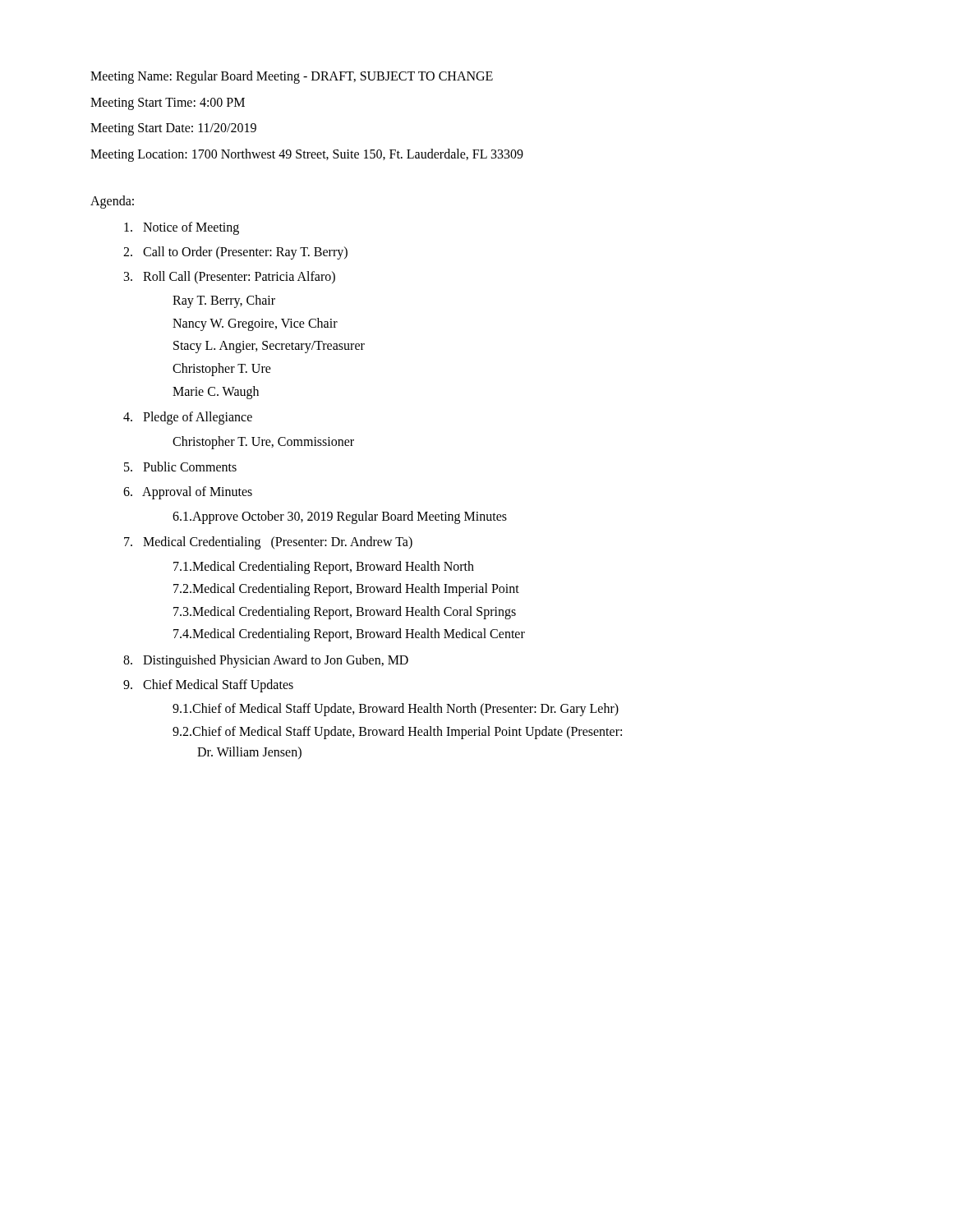
Task: Point to "5. Public Comments"
Action: tap(180, 467)
